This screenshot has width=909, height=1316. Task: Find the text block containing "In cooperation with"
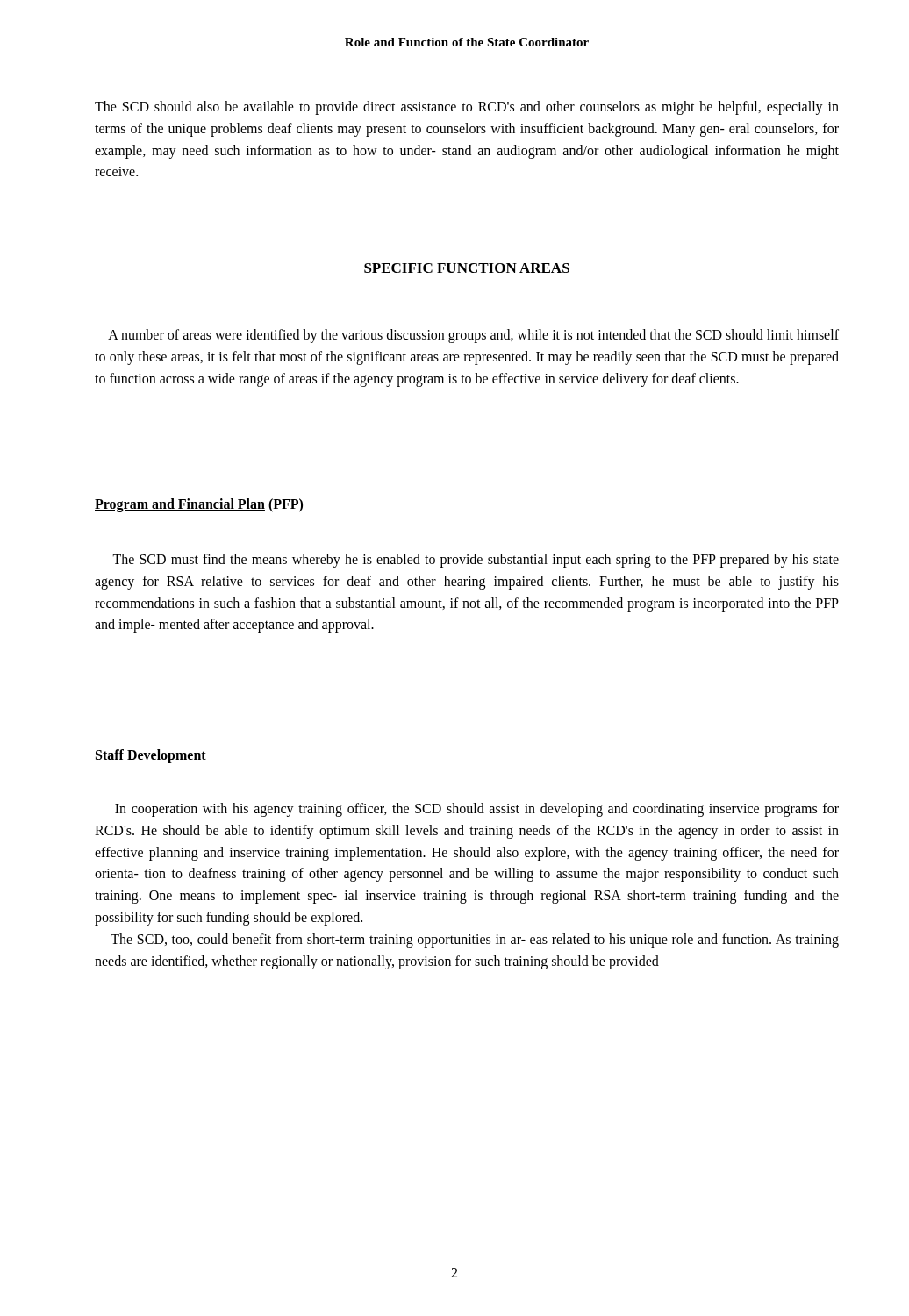[467, 885]
